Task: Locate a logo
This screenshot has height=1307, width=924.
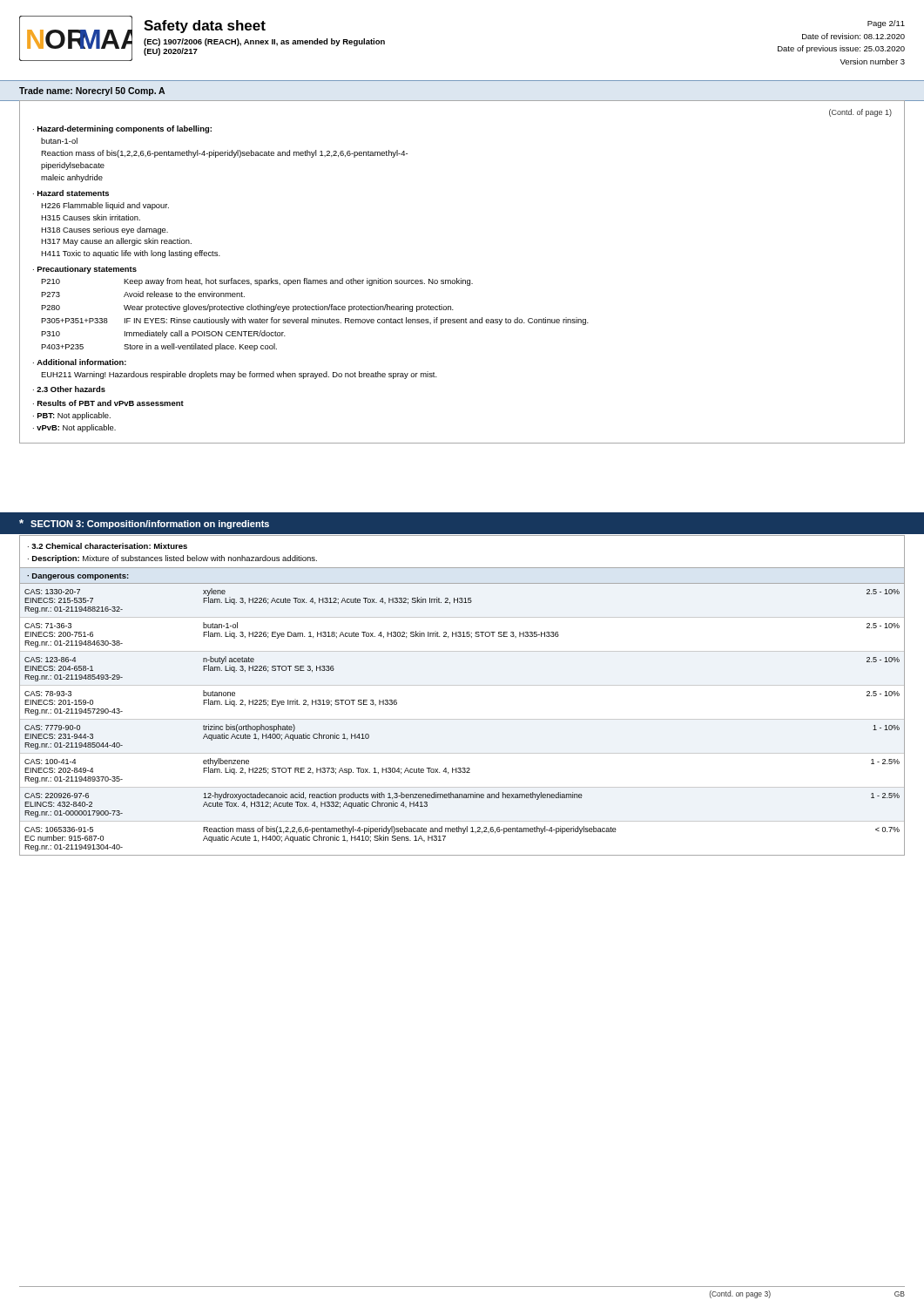Action: click(76, 39)
